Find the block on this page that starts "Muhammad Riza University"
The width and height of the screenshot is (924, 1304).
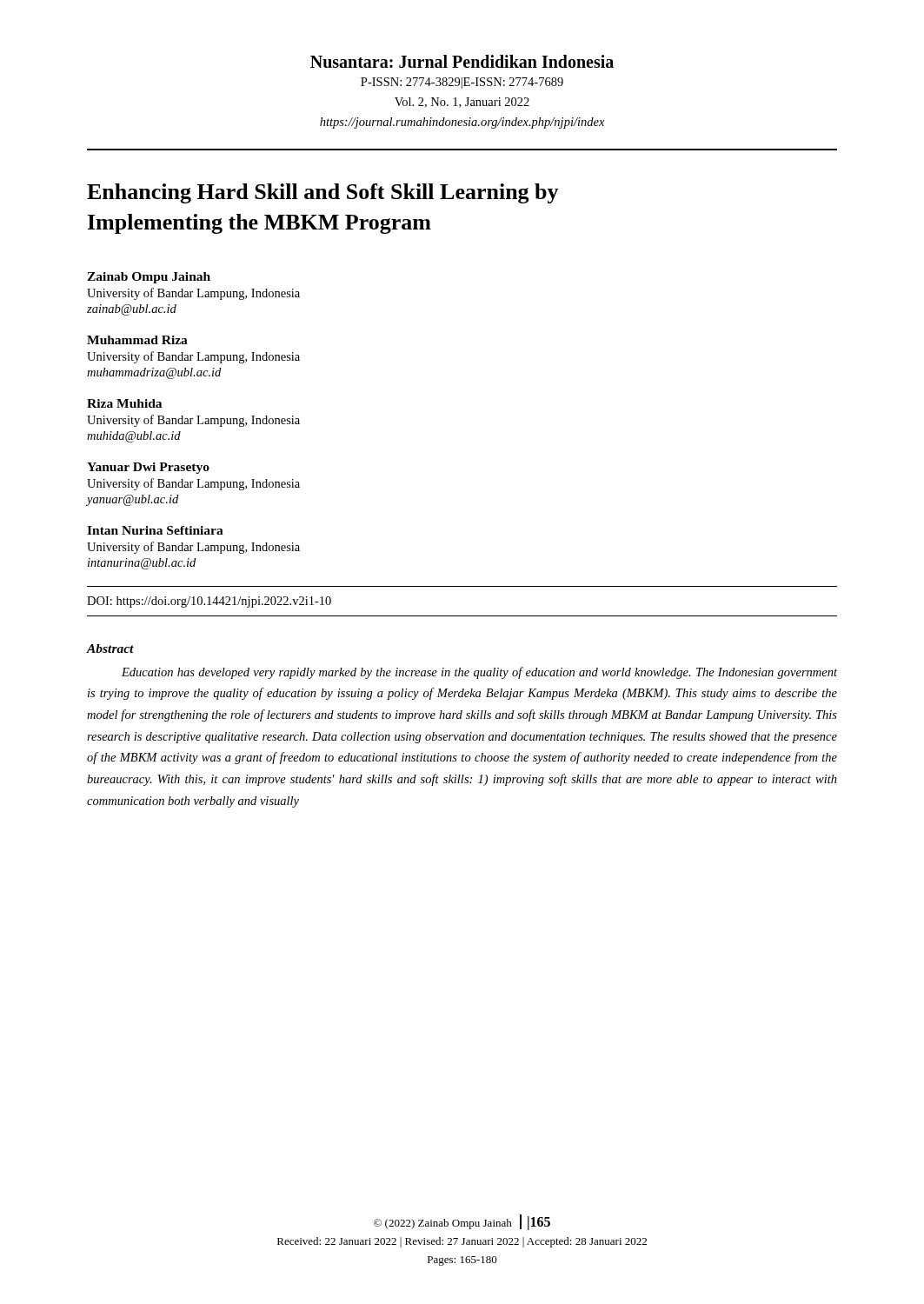[137, 340]
